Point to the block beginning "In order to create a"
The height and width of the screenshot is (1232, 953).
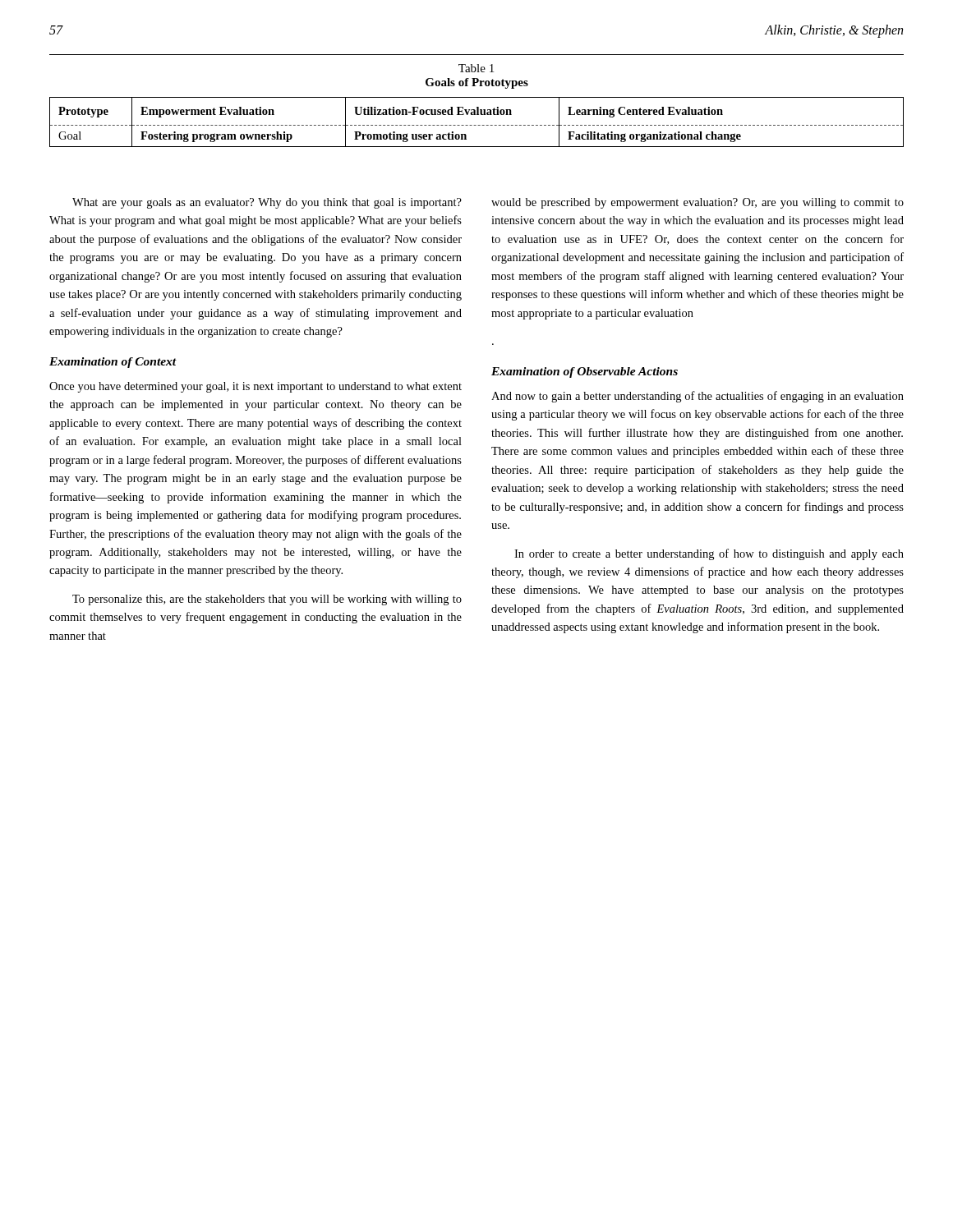tap(698, 590)
